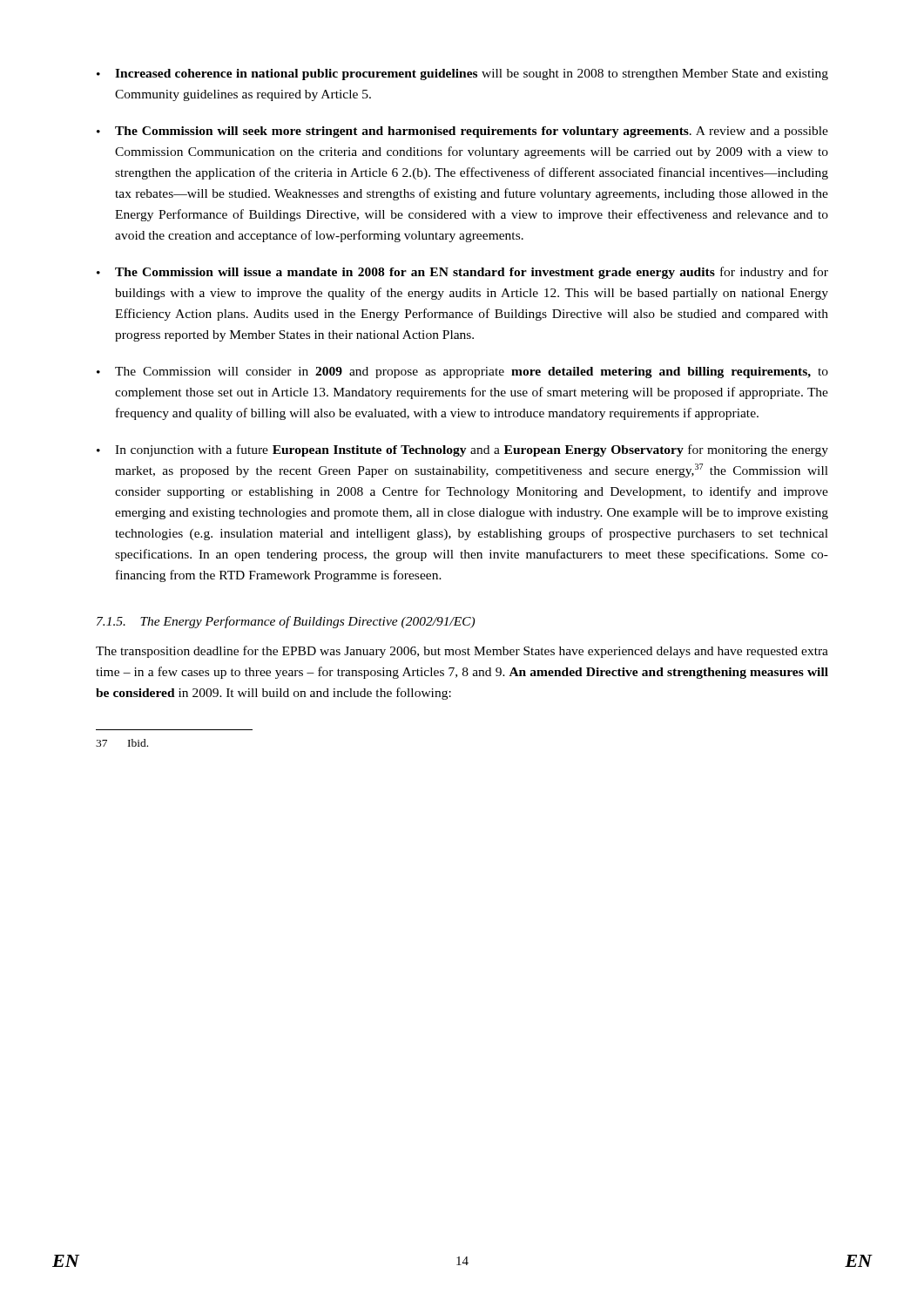924x1307 pixels.
Task: Click where it says "37 Ibid."
Action: point(122,743)
